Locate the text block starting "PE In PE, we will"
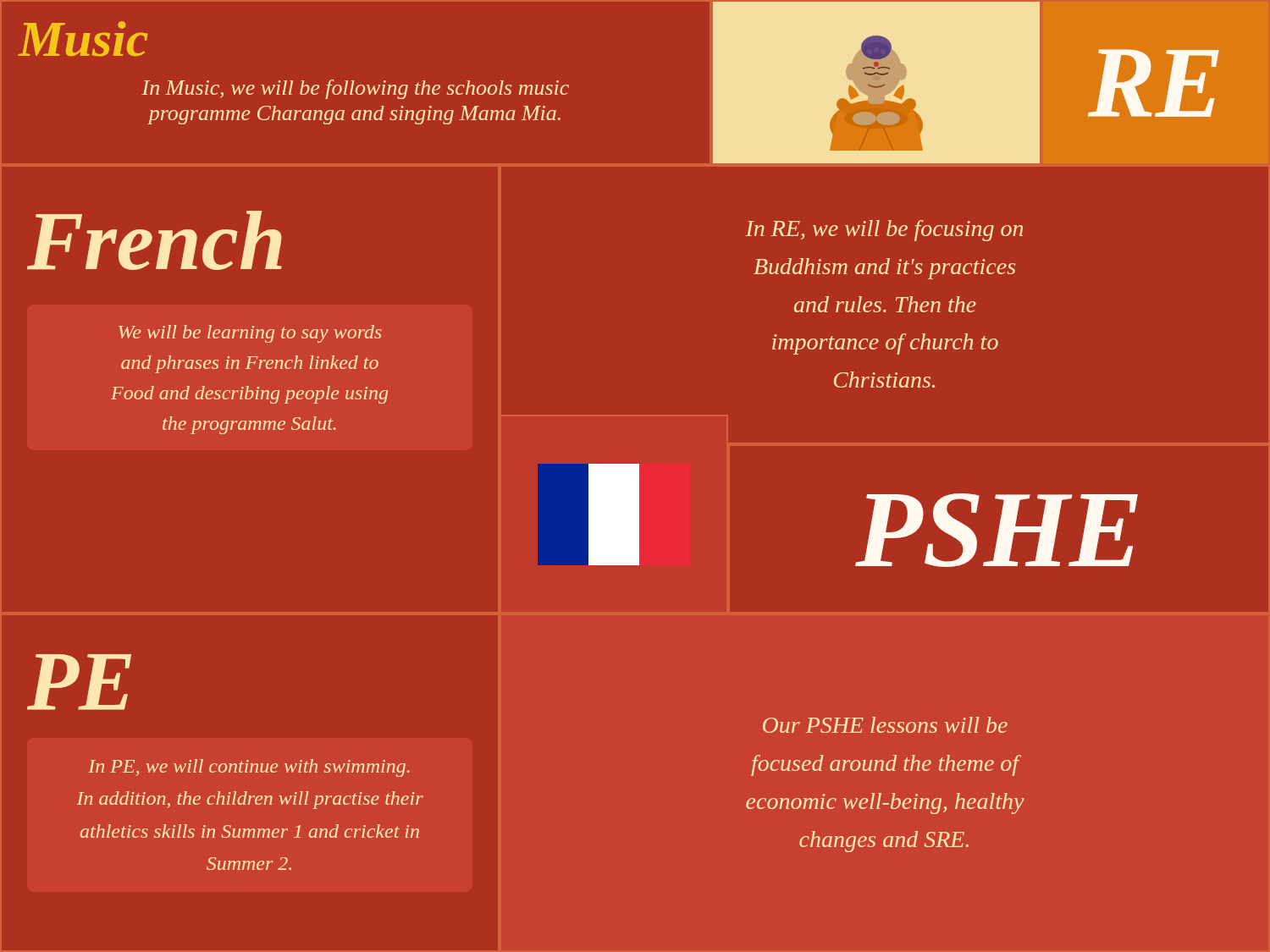 [x=250, y=762]
